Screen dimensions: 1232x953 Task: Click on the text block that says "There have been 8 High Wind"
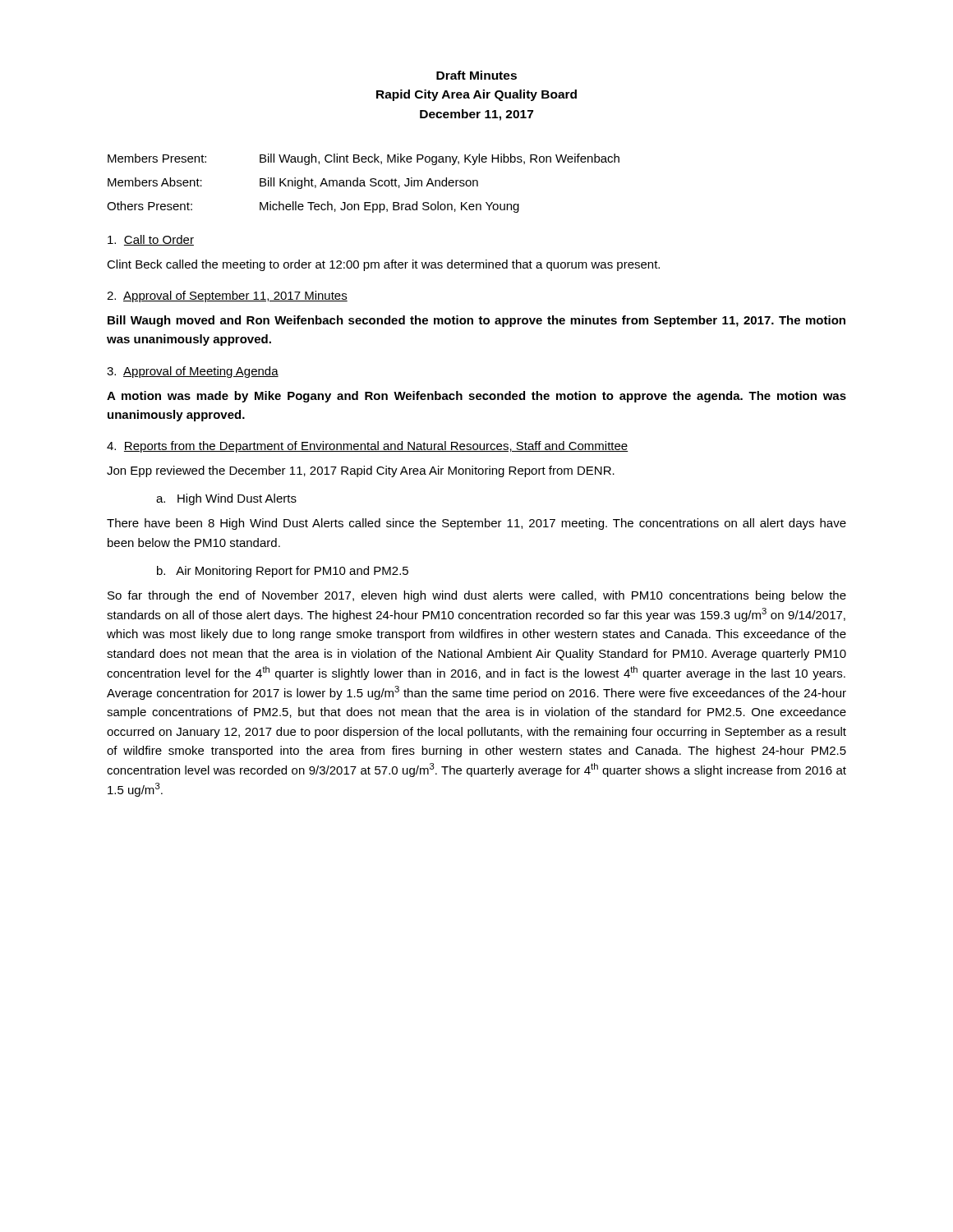476,533
